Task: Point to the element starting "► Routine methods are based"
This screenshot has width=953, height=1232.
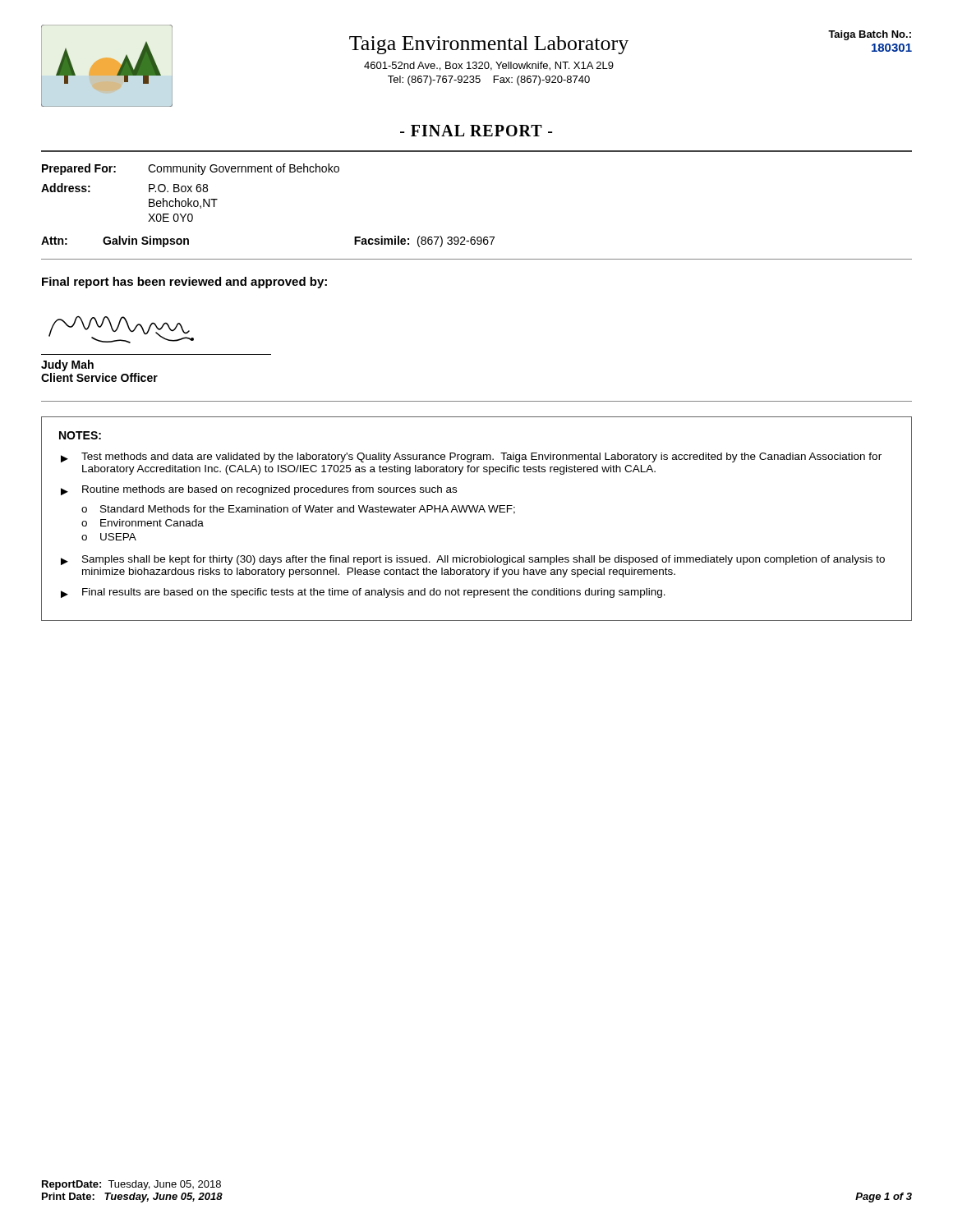Action: (287, 514)
